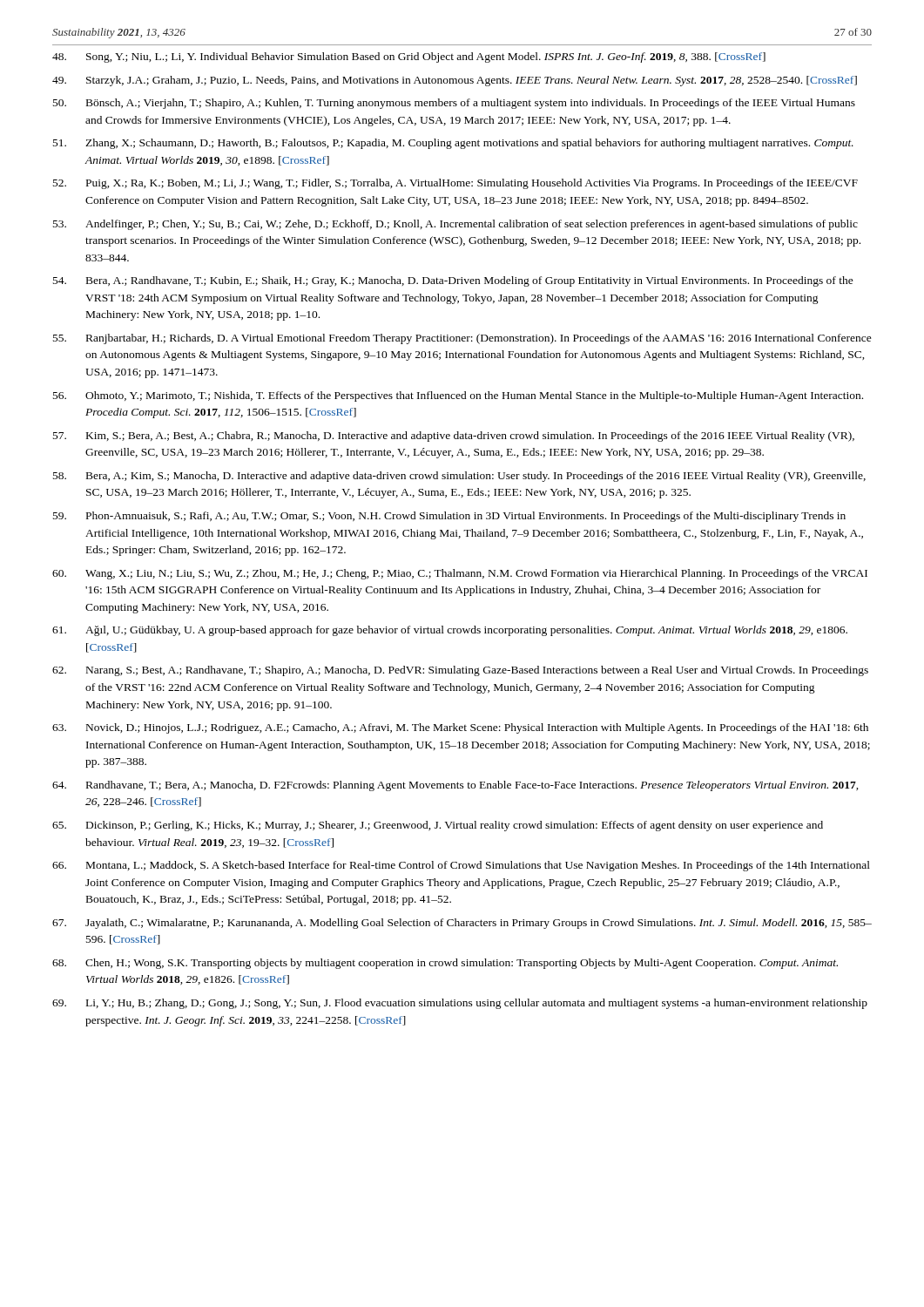
Task: Select the element starting "57. Kim, S.; Bera, A.; Best,"
Action: coord(462,444)
